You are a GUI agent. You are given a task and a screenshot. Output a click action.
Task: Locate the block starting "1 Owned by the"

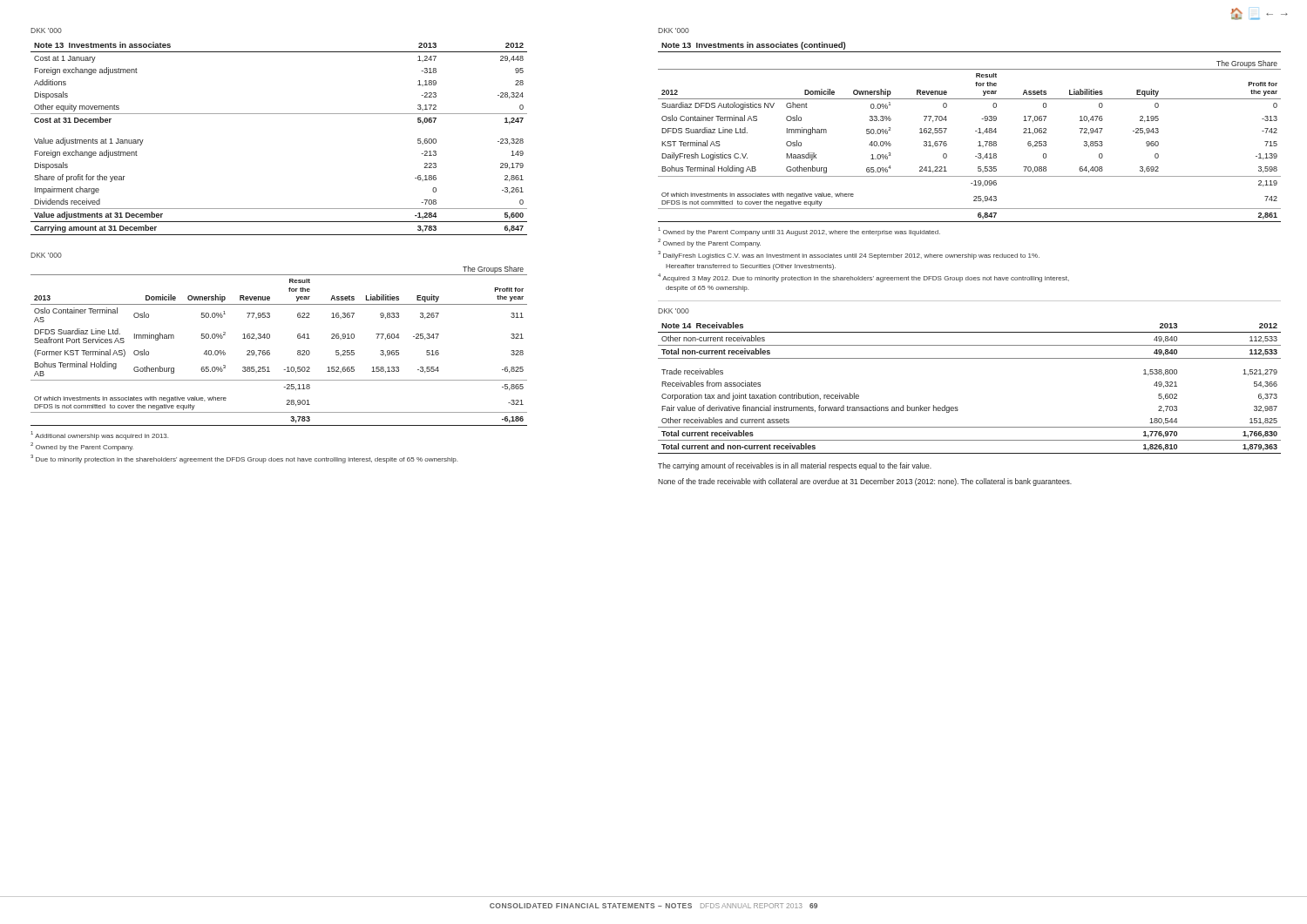(x=864, y=259)
